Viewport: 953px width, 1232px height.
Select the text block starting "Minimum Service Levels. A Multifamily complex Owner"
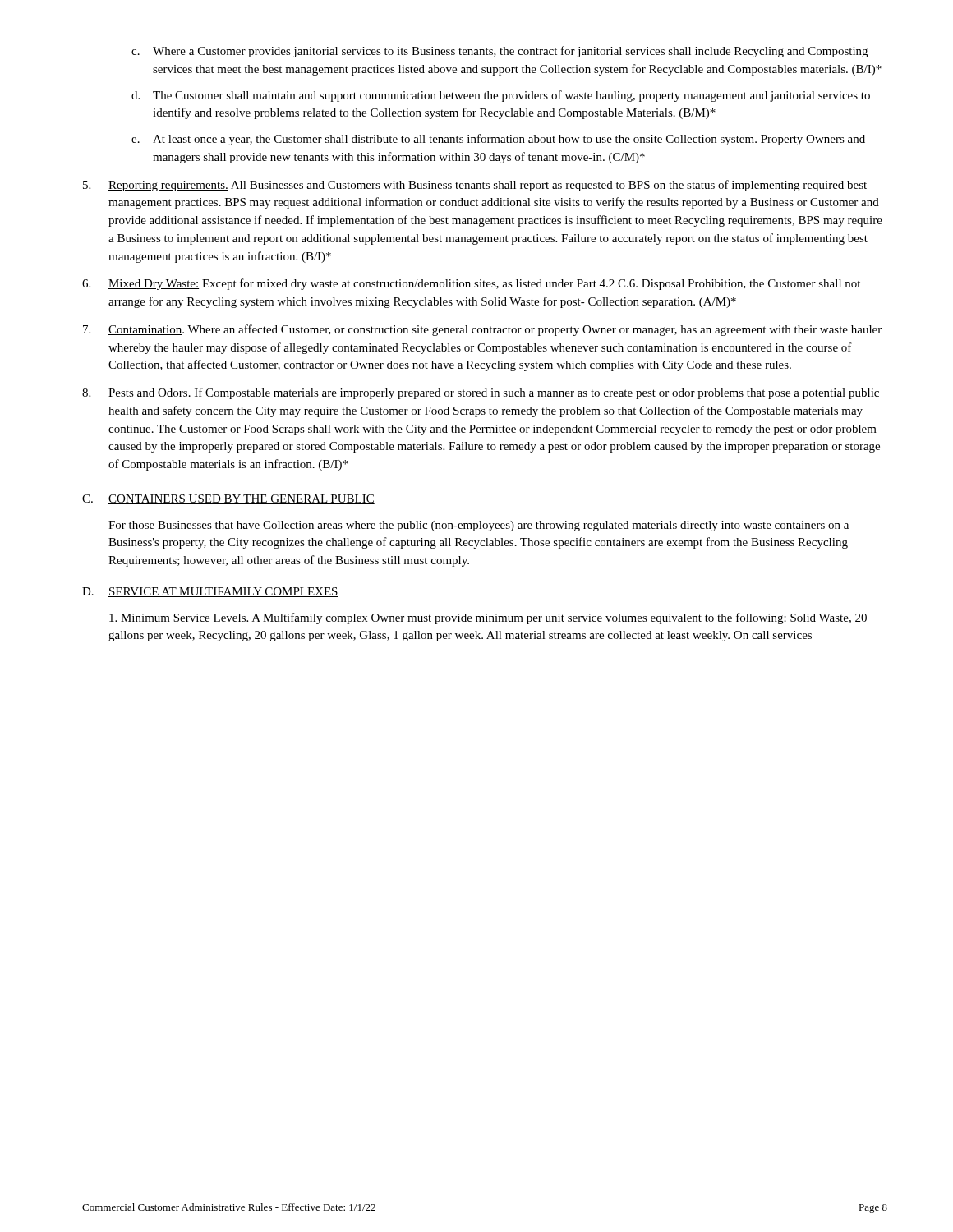pyautogui.click(x=488, y=626)
